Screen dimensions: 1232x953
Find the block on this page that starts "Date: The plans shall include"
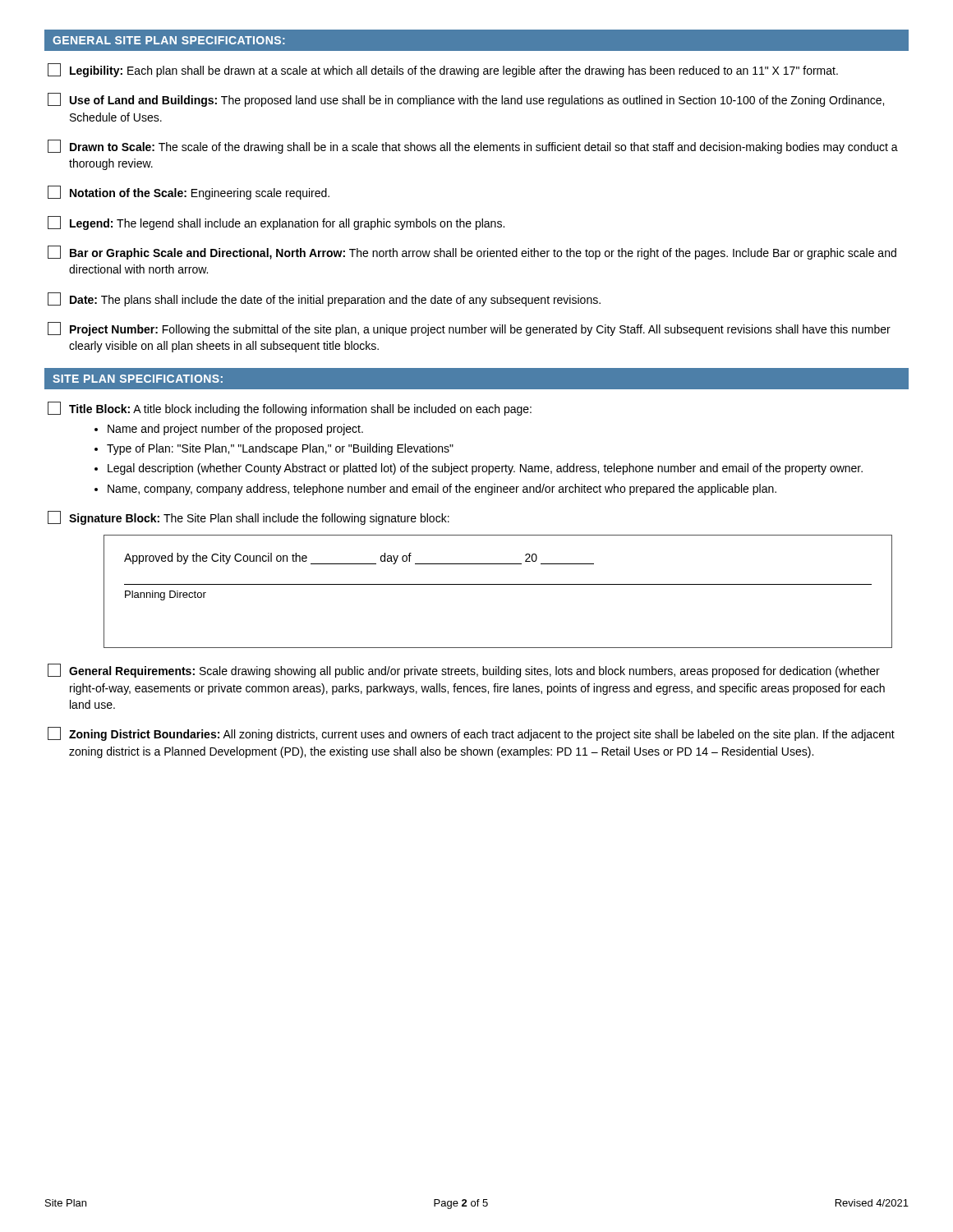tap(478, 300)
